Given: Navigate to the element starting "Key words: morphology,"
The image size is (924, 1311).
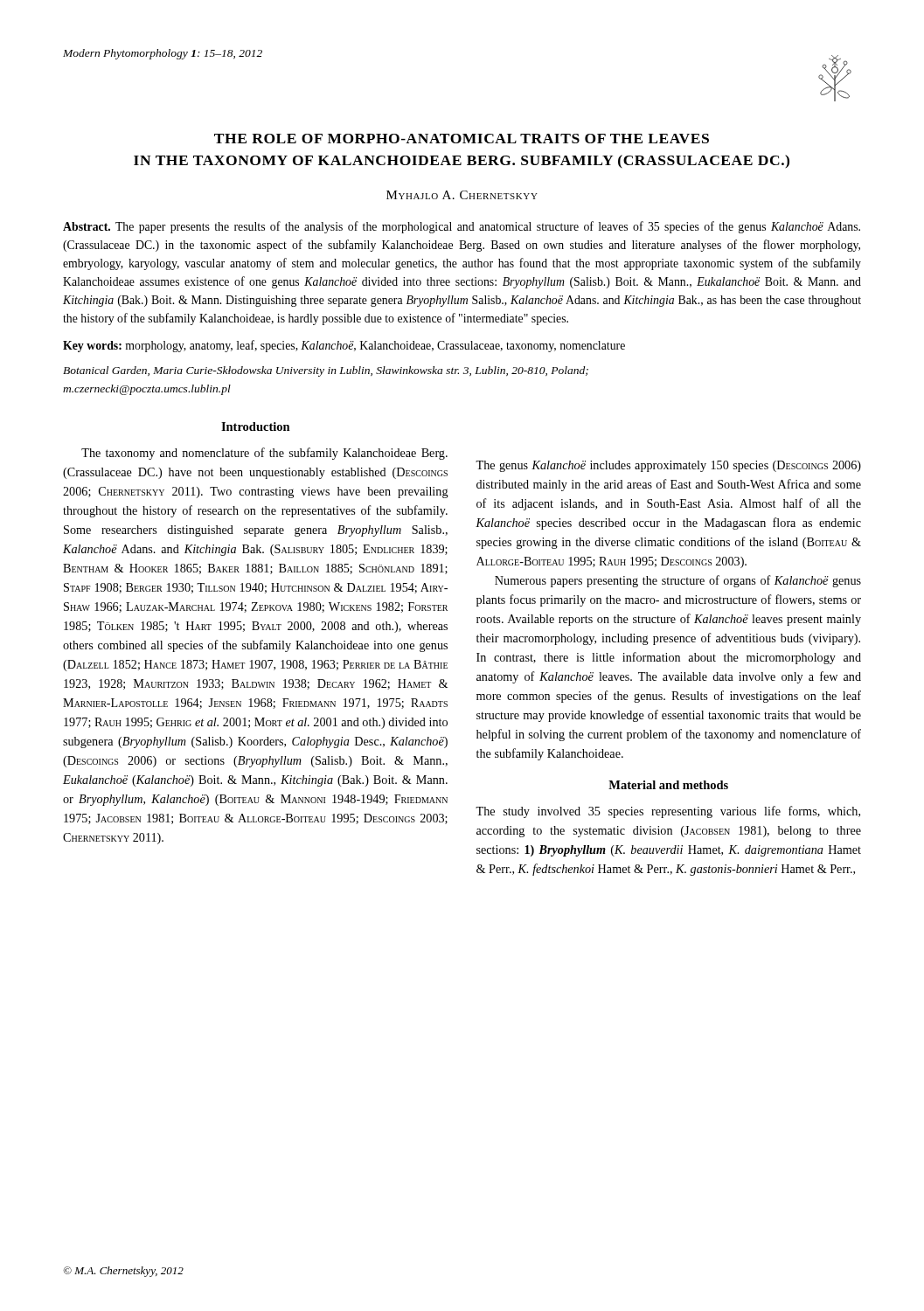Looking at the screenshot, I should (x=344, y=345).
